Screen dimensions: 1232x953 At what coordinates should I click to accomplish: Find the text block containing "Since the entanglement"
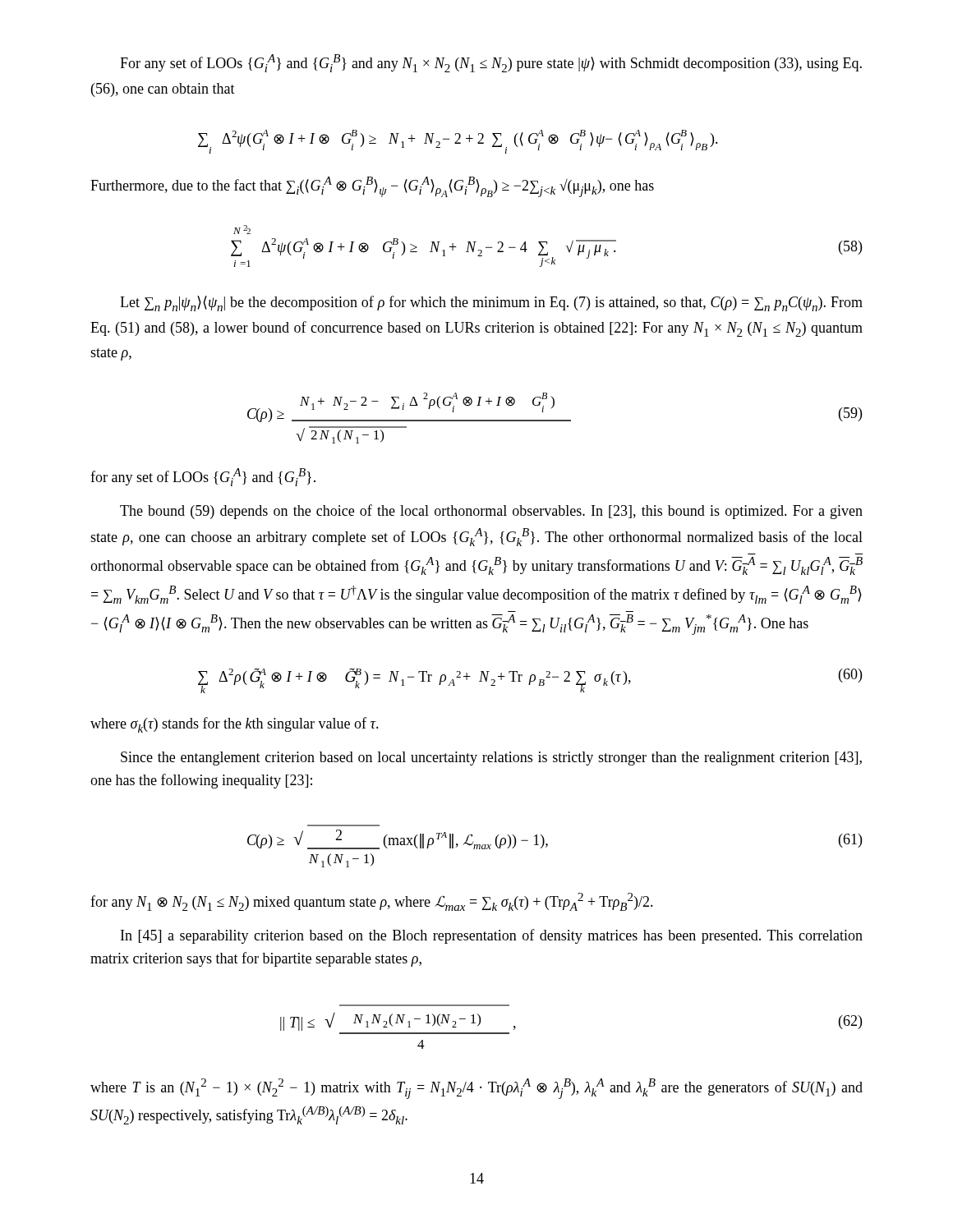[x=476, y=769]
